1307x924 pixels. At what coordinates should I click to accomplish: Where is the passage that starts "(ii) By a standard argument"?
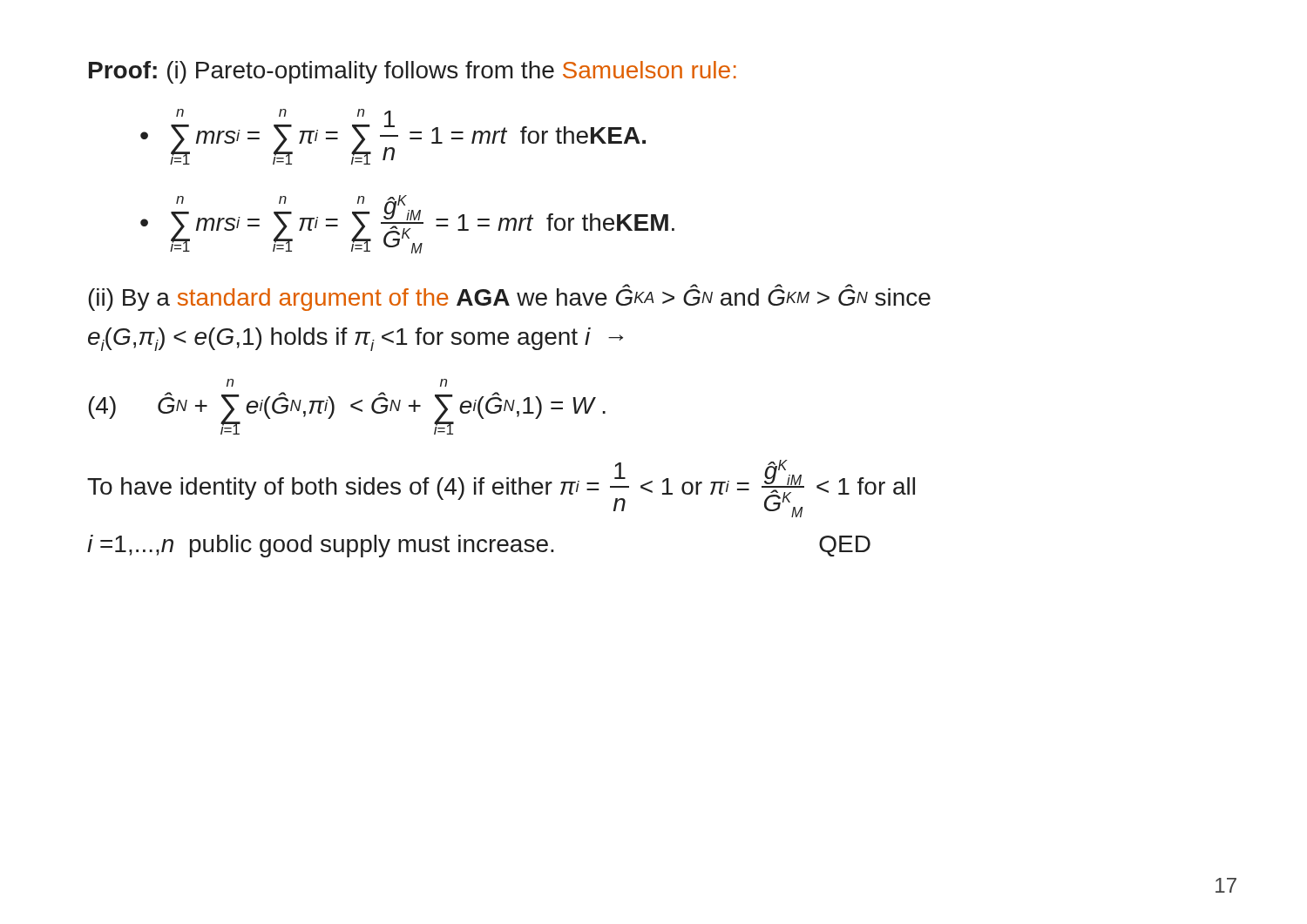(509, 316)
